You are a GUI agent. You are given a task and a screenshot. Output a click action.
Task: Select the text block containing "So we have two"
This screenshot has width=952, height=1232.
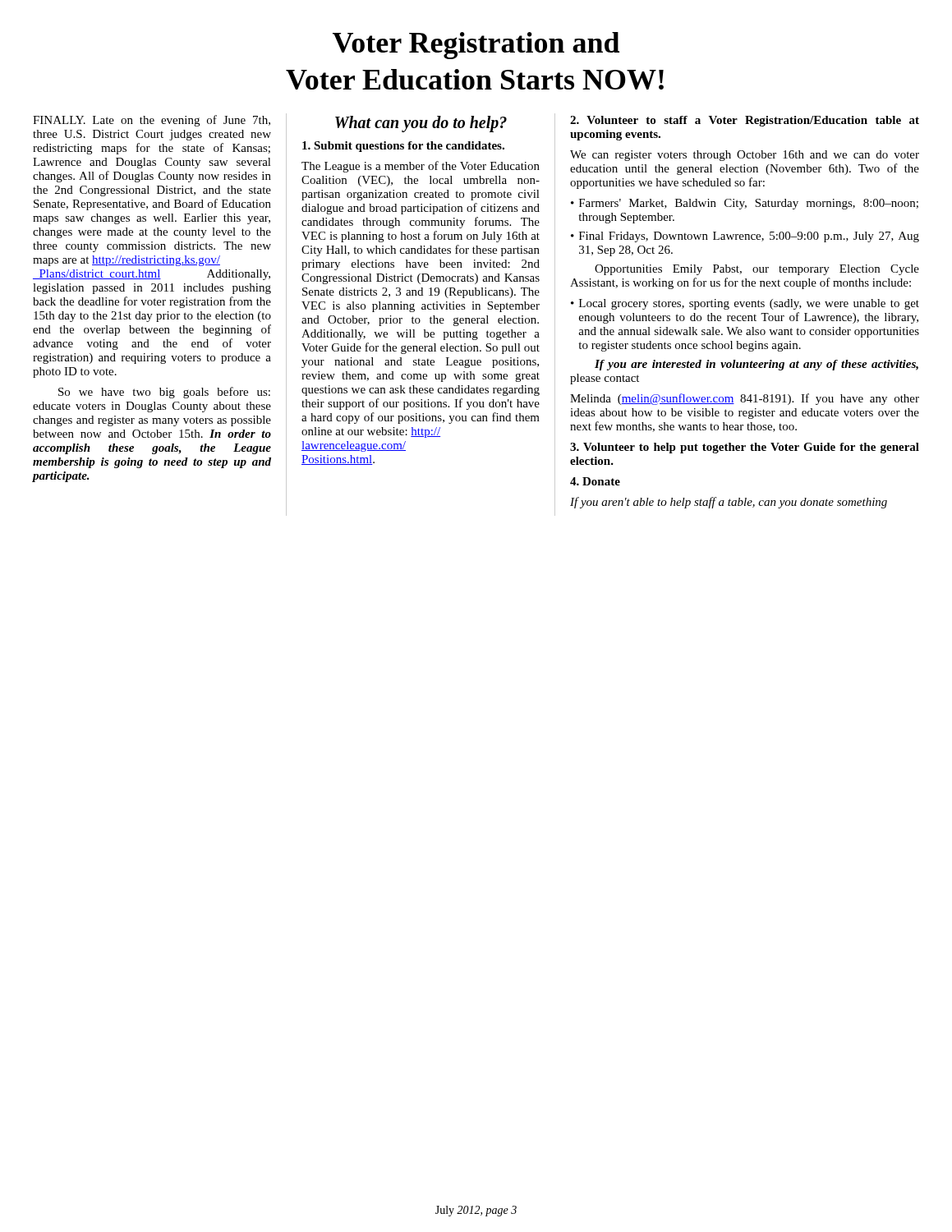tap(152, 434)
